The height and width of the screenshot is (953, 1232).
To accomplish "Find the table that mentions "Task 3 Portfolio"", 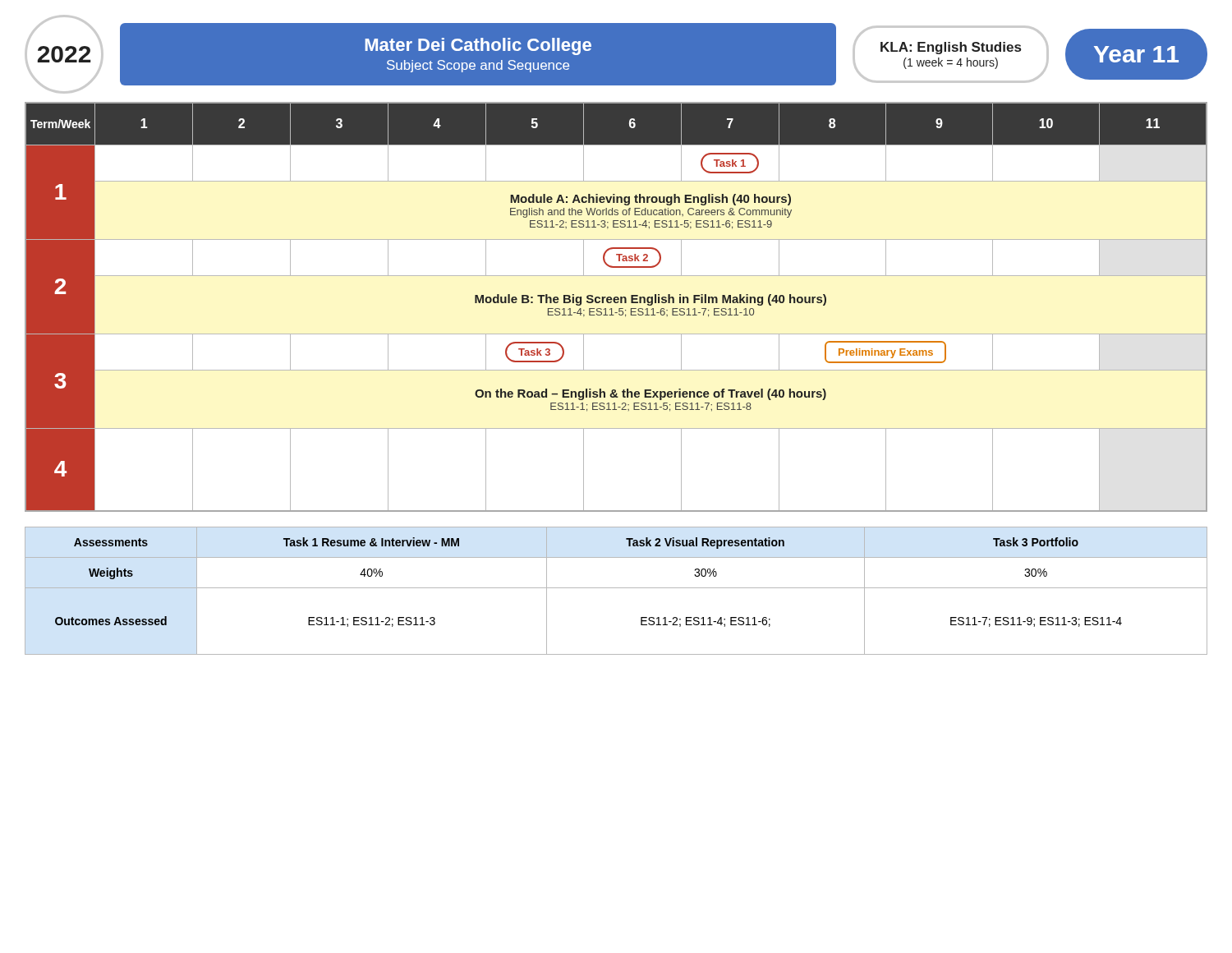I will 616,583.
